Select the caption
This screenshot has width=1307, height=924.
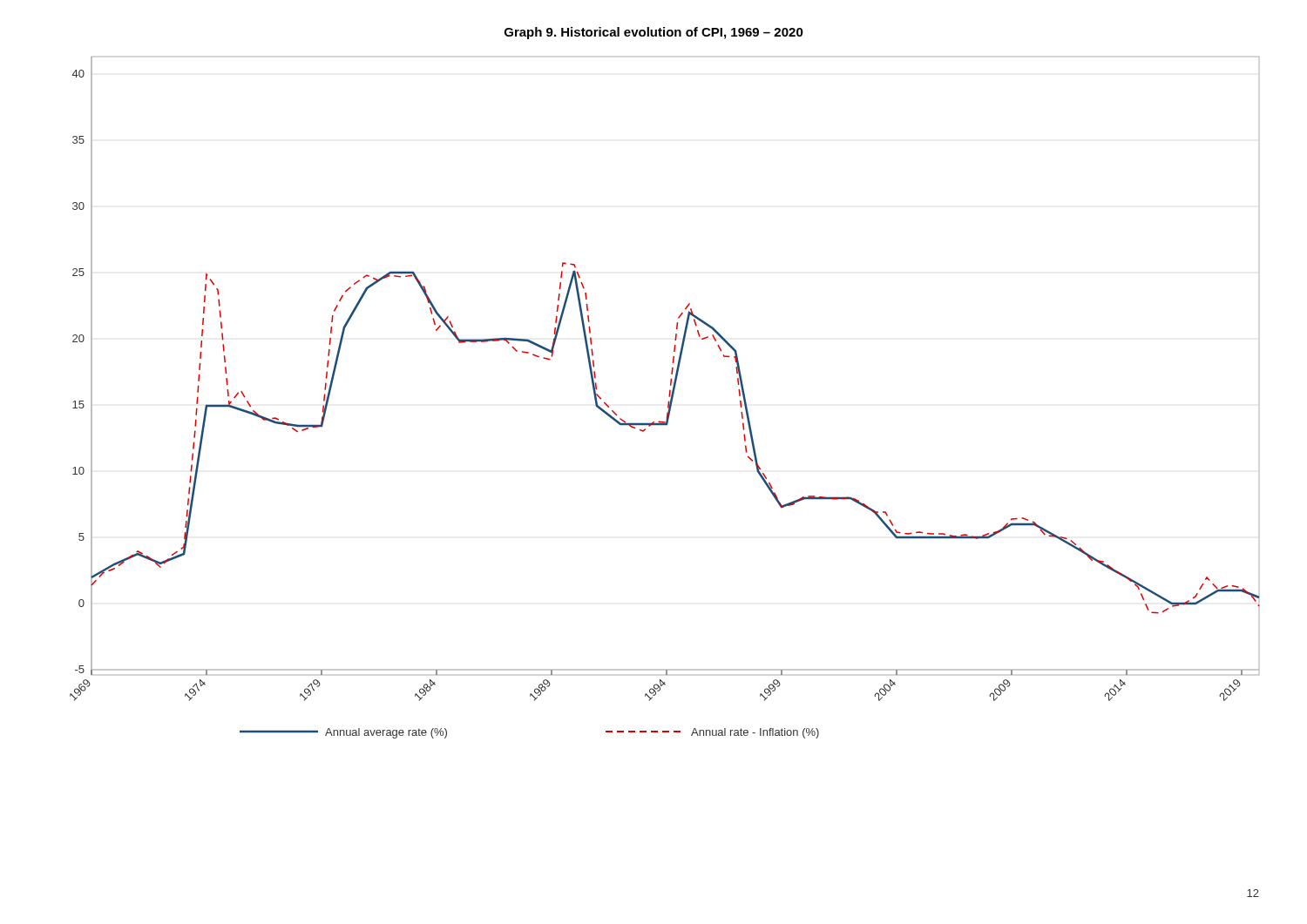tap(654, 32)
